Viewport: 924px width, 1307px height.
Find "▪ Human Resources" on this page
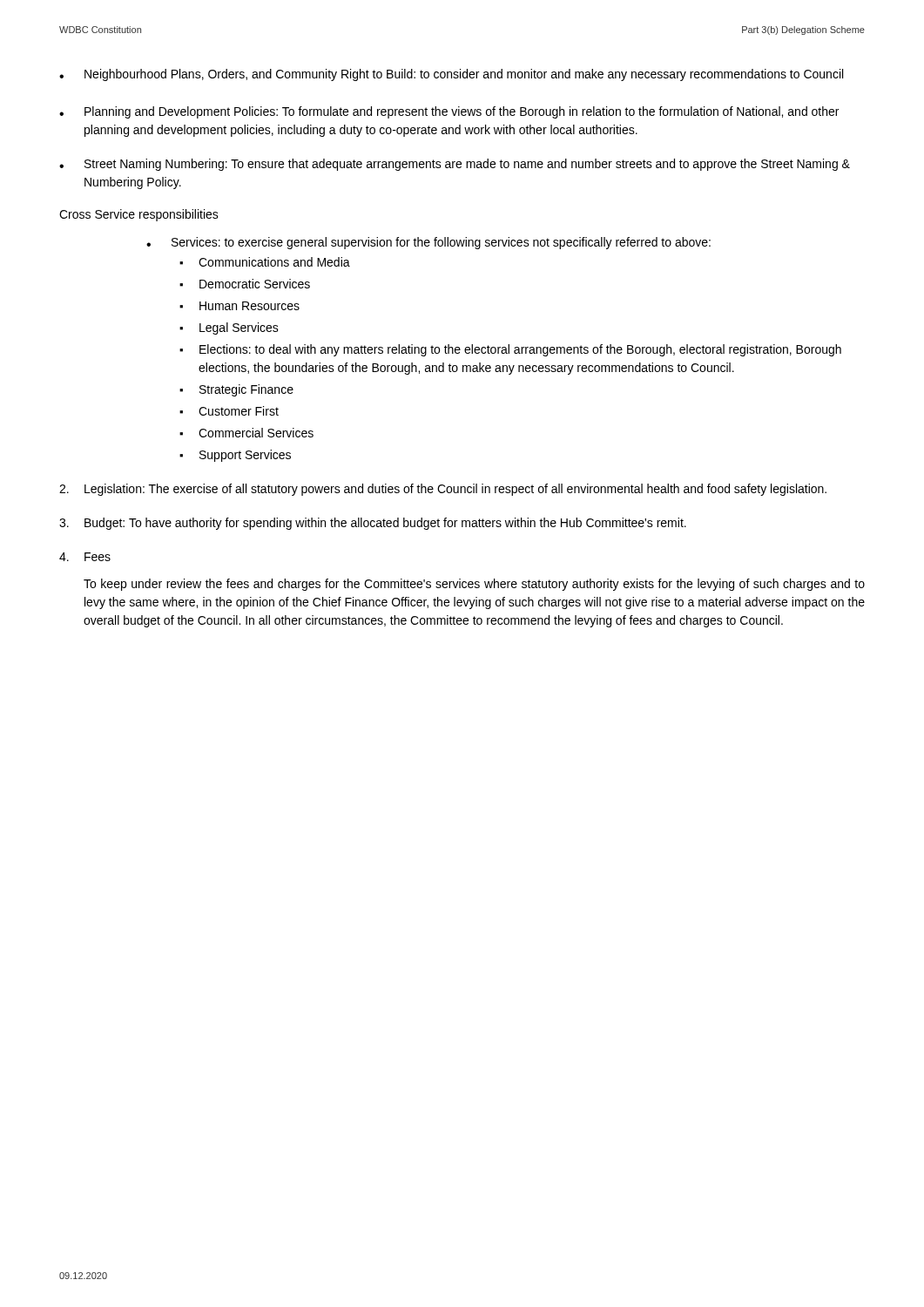coord(239,306)
